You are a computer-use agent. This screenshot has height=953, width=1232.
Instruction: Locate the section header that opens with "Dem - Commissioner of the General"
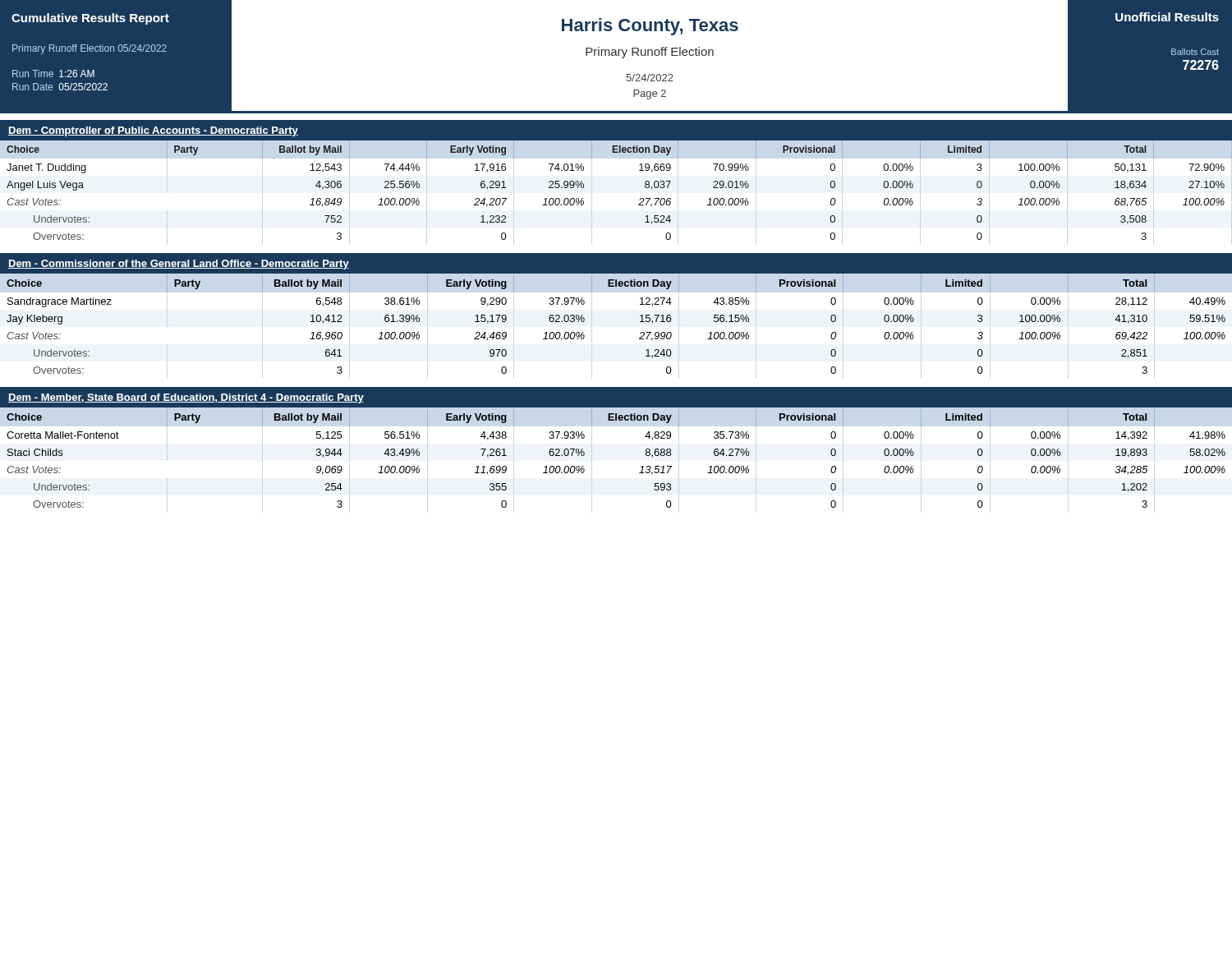click(x=179, y=263)
